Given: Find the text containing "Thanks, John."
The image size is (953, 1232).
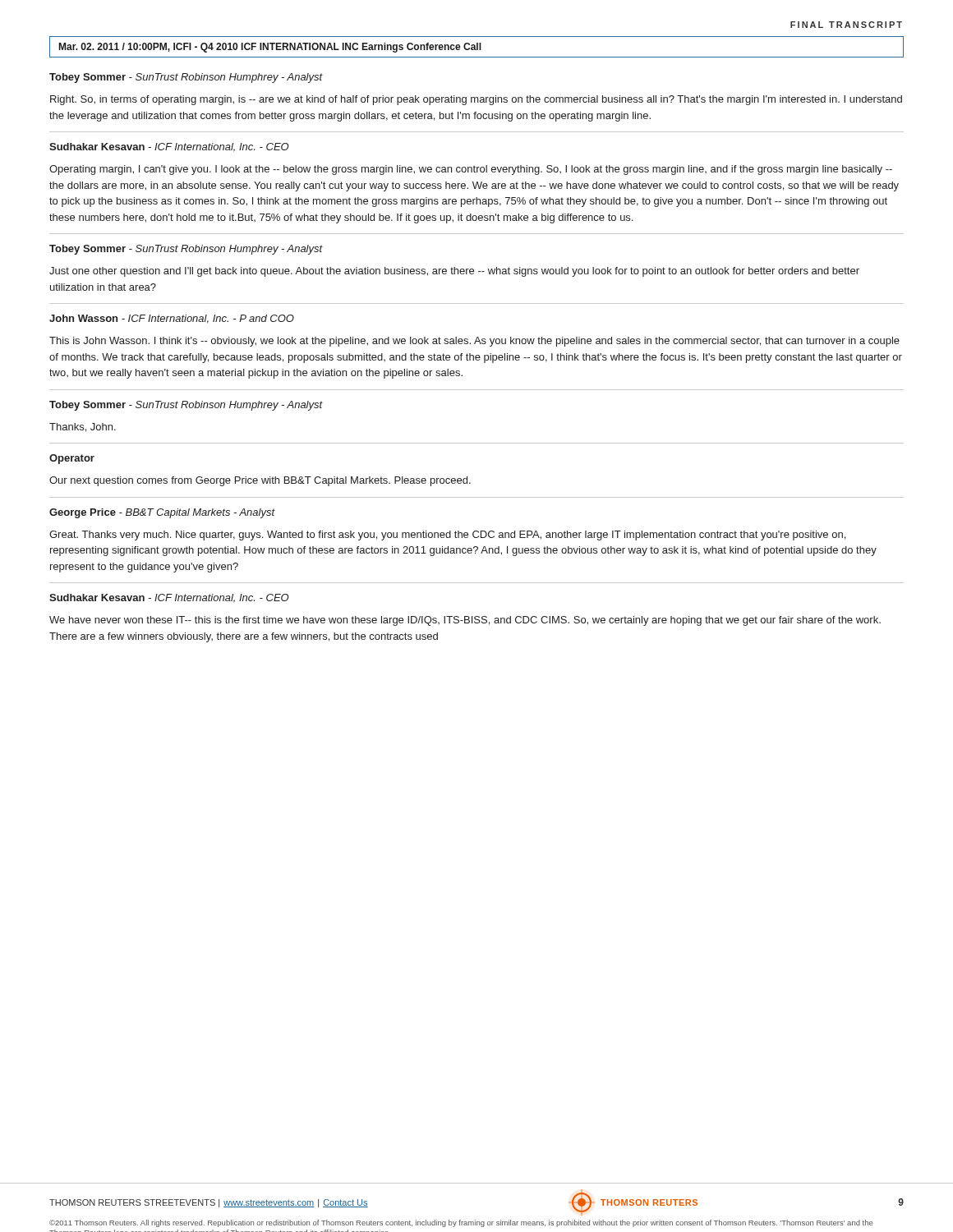Looking at the screenshot, I should (83, 426).
